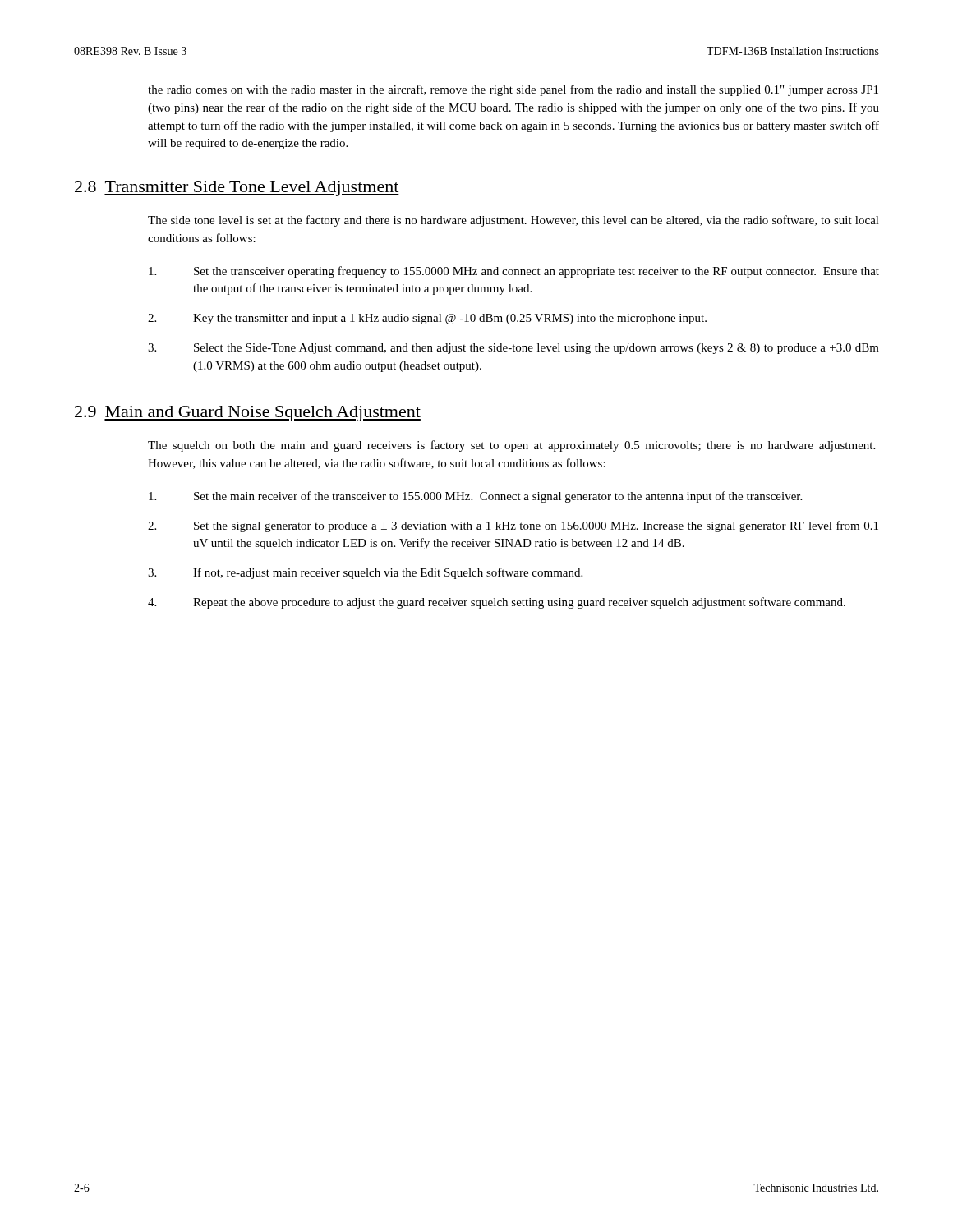This screenshot has height=1232, width=953.
Task: Locate the text block starting "Set the main"
Action: [x=513, y=497]
